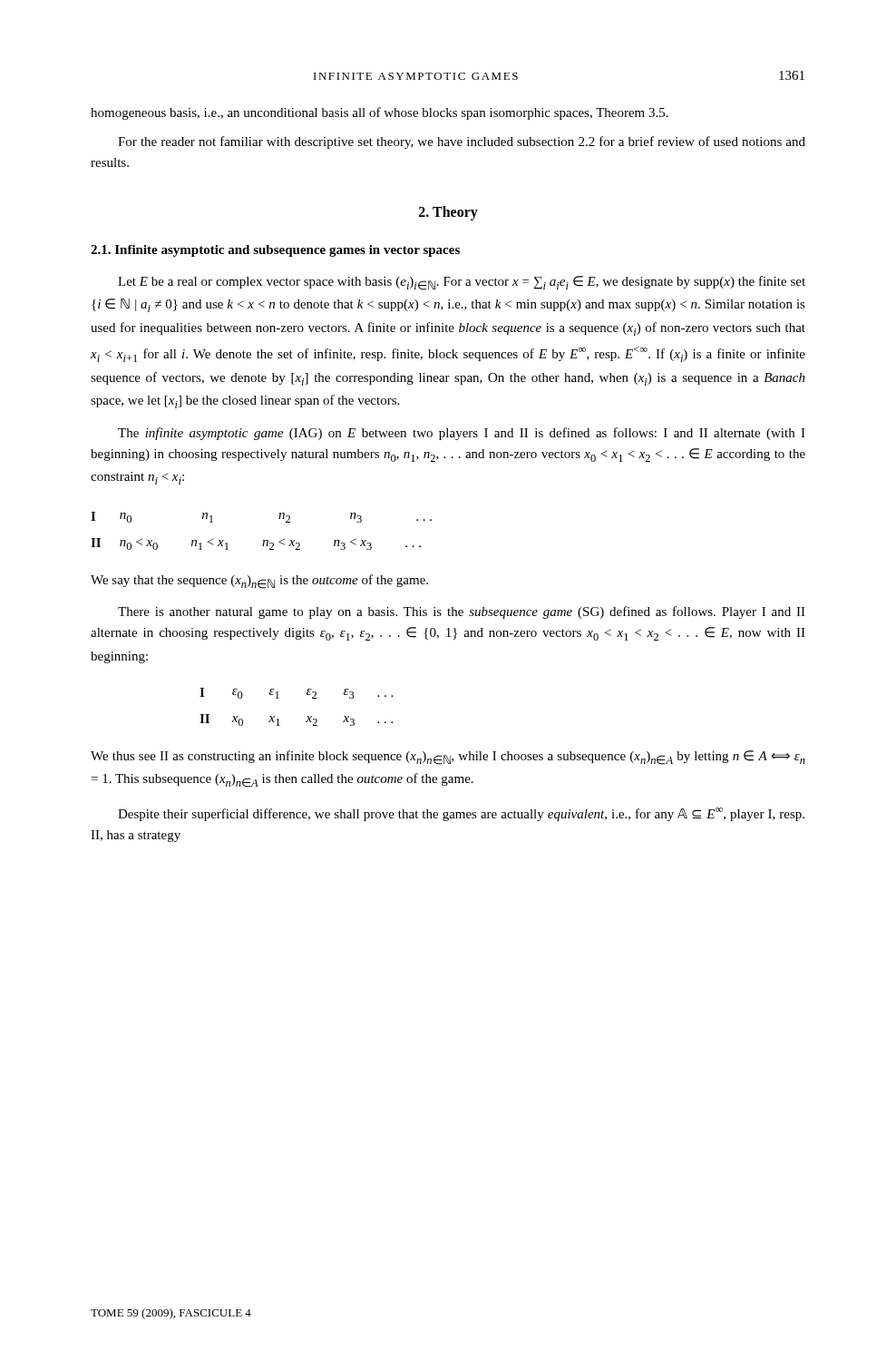This screenshot has height=1361, width=896.
Task: Click the passage that begins "Let E be a real"
Action: tap(448, 342)
